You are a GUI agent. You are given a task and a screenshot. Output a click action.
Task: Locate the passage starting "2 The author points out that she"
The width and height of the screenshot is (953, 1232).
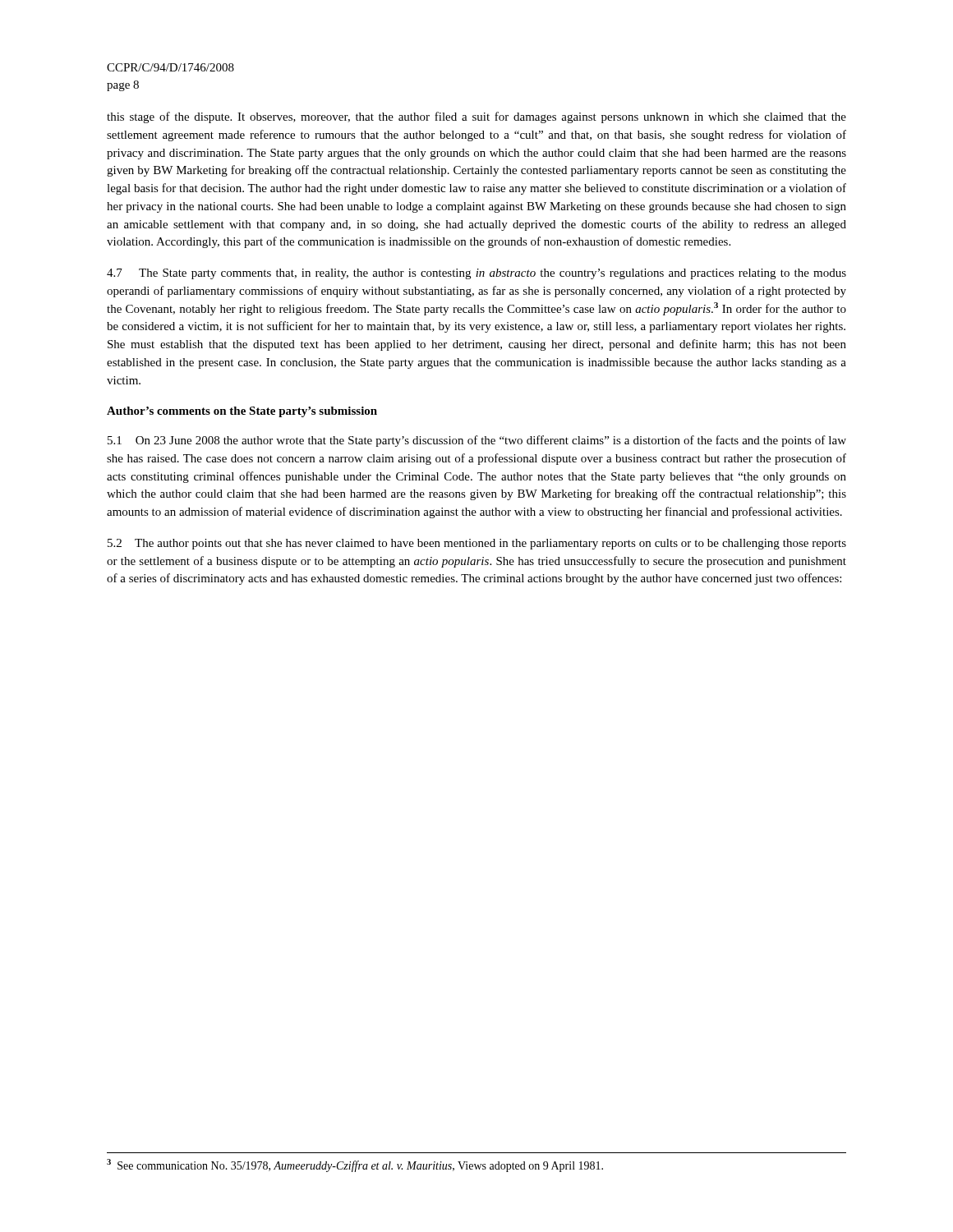476,561
